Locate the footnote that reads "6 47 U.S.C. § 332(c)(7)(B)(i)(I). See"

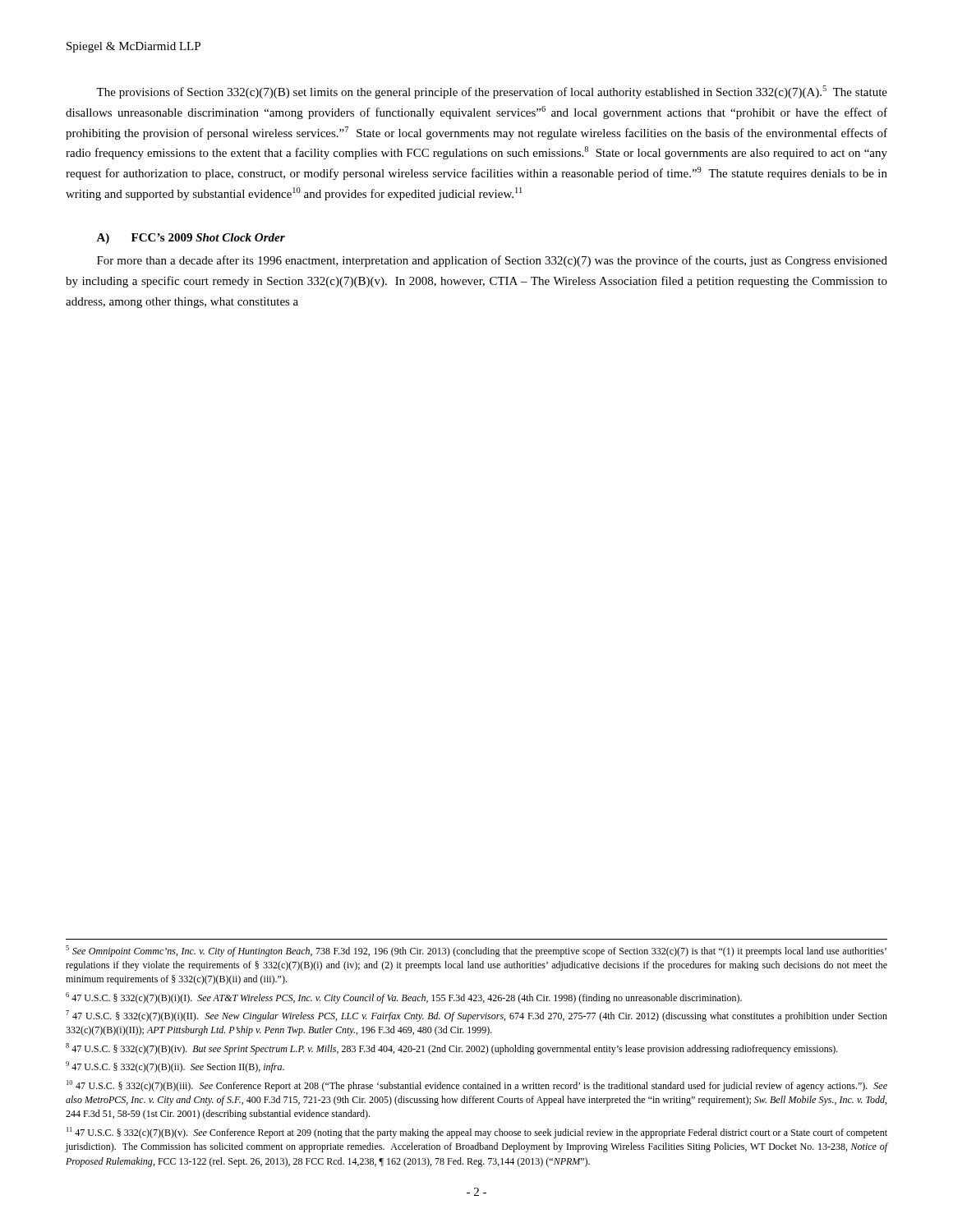click(404, 997)
